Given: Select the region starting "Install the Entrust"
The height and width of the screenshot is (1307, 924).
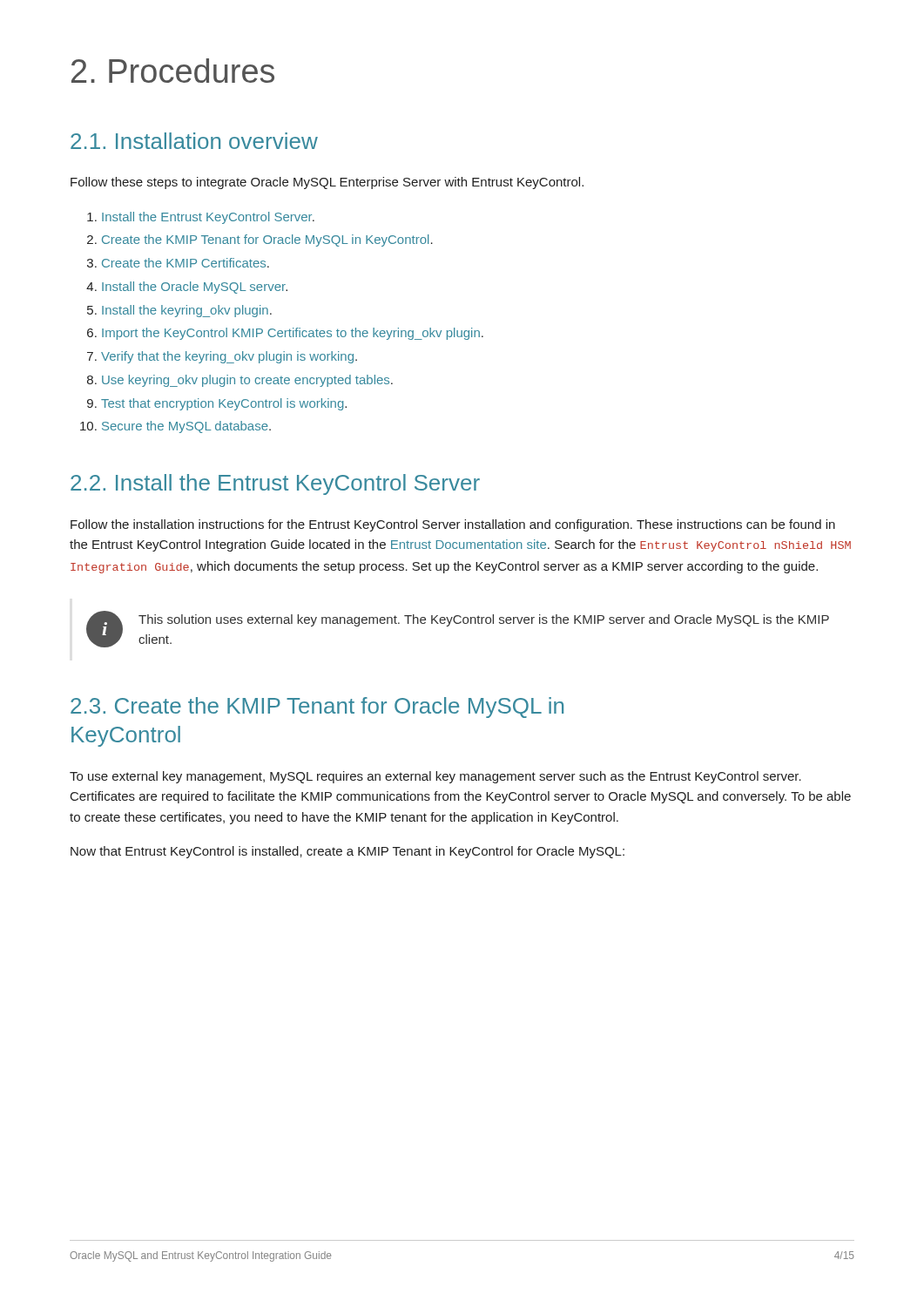Looking at the screenshot, I should (x=462, y=322).
